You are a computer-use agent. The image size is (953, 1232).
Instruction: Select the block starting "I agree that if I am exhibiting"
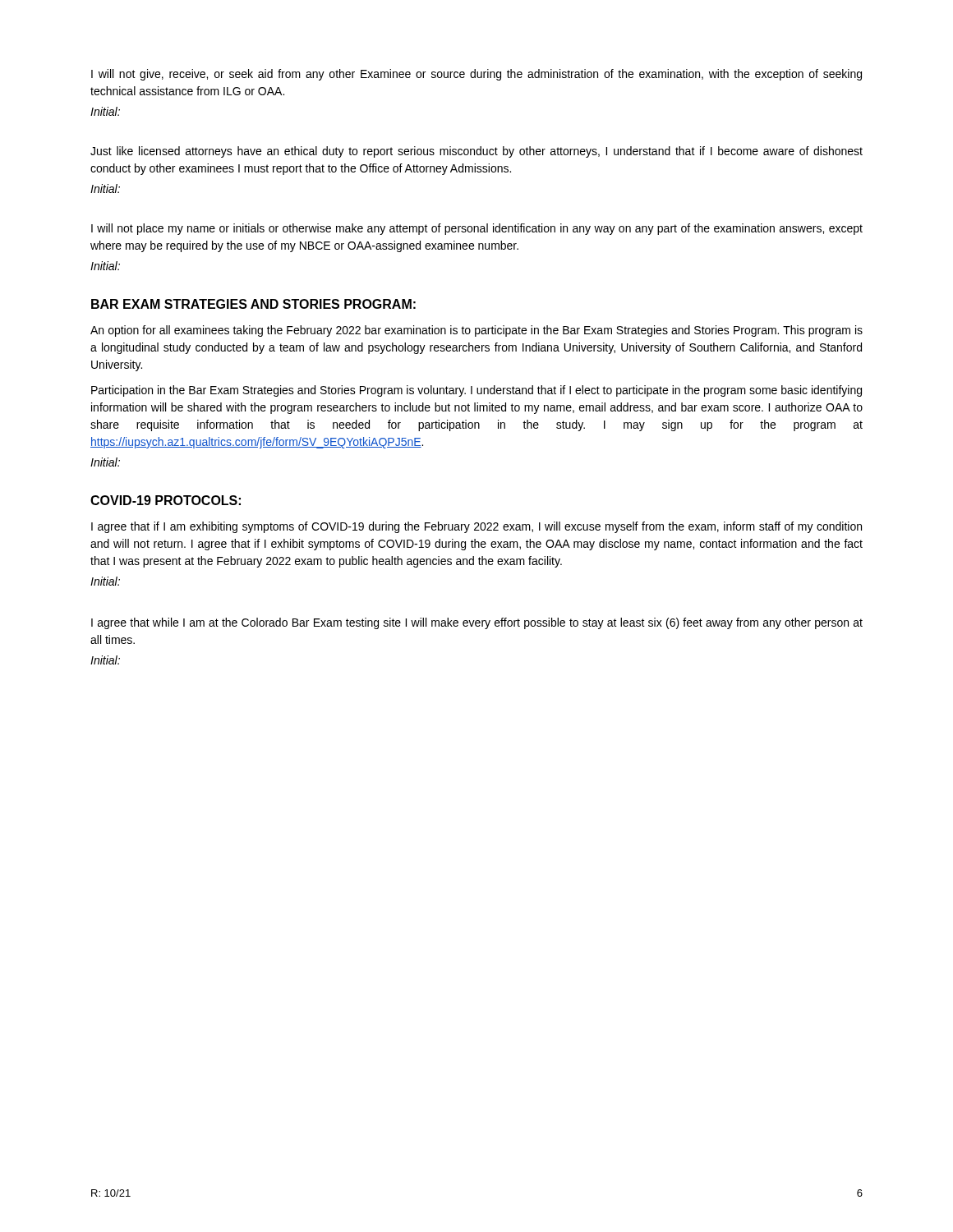pyautogui.click(x=476, y=544)
